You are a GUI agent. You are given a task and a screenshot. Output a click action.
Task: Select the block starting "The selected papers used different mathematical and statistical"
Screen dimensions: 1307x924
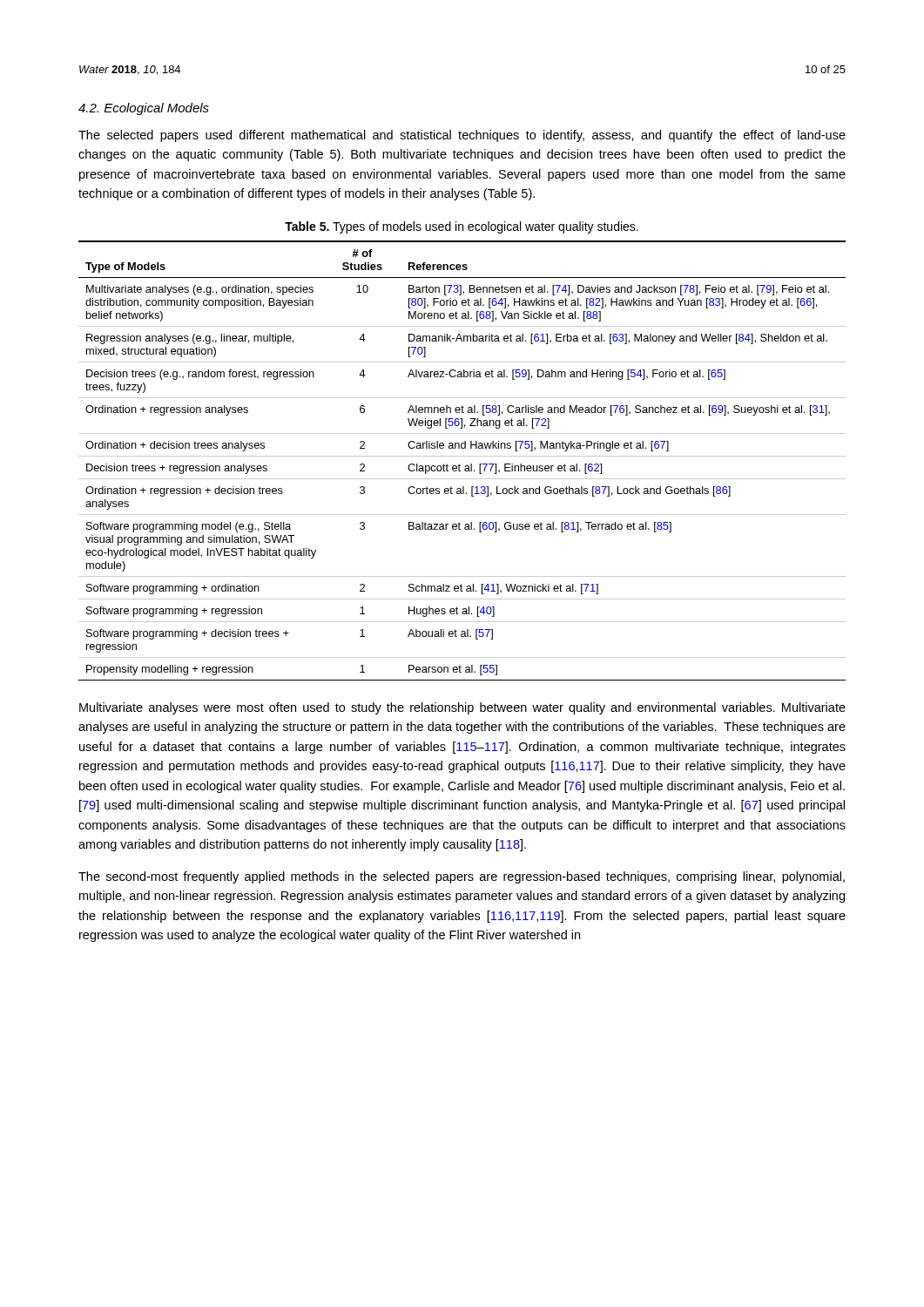coord(462,164)
